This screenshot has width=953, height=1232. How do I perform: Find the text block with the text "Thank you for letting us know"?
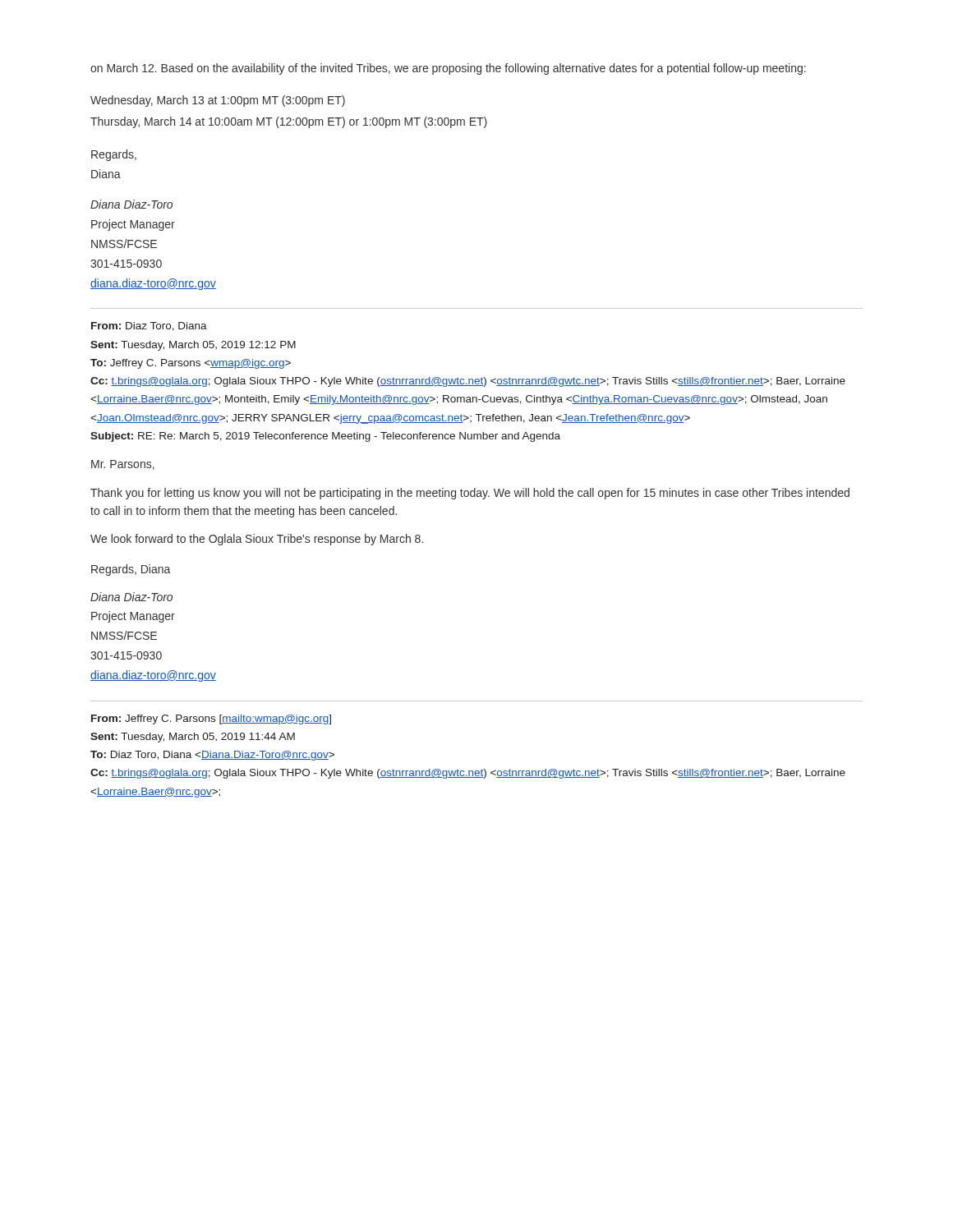pyautogui.click(x=476, y=502)
